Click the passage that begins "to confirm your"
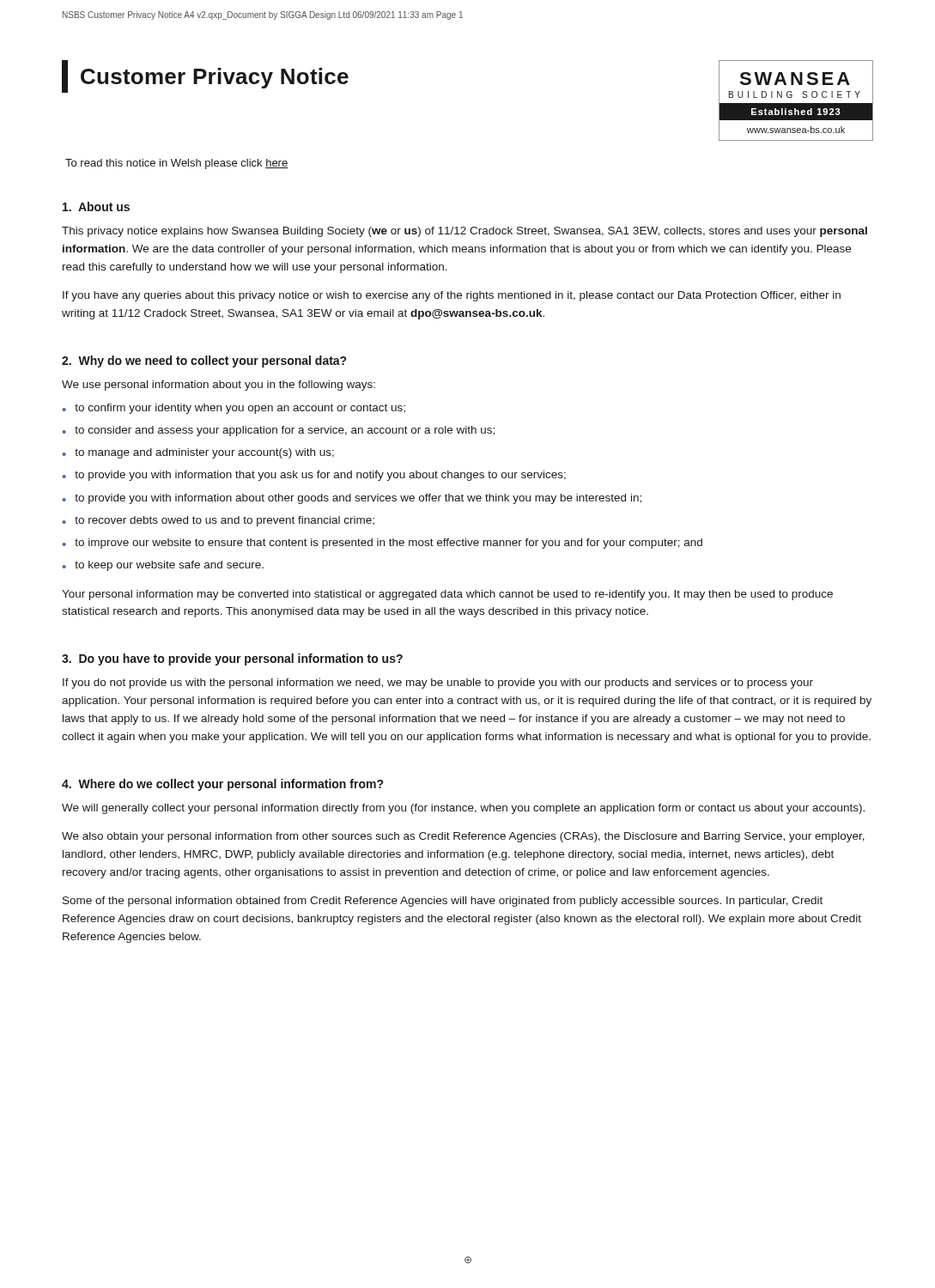This screenshot has height=1288, width=935. [240, 407]
